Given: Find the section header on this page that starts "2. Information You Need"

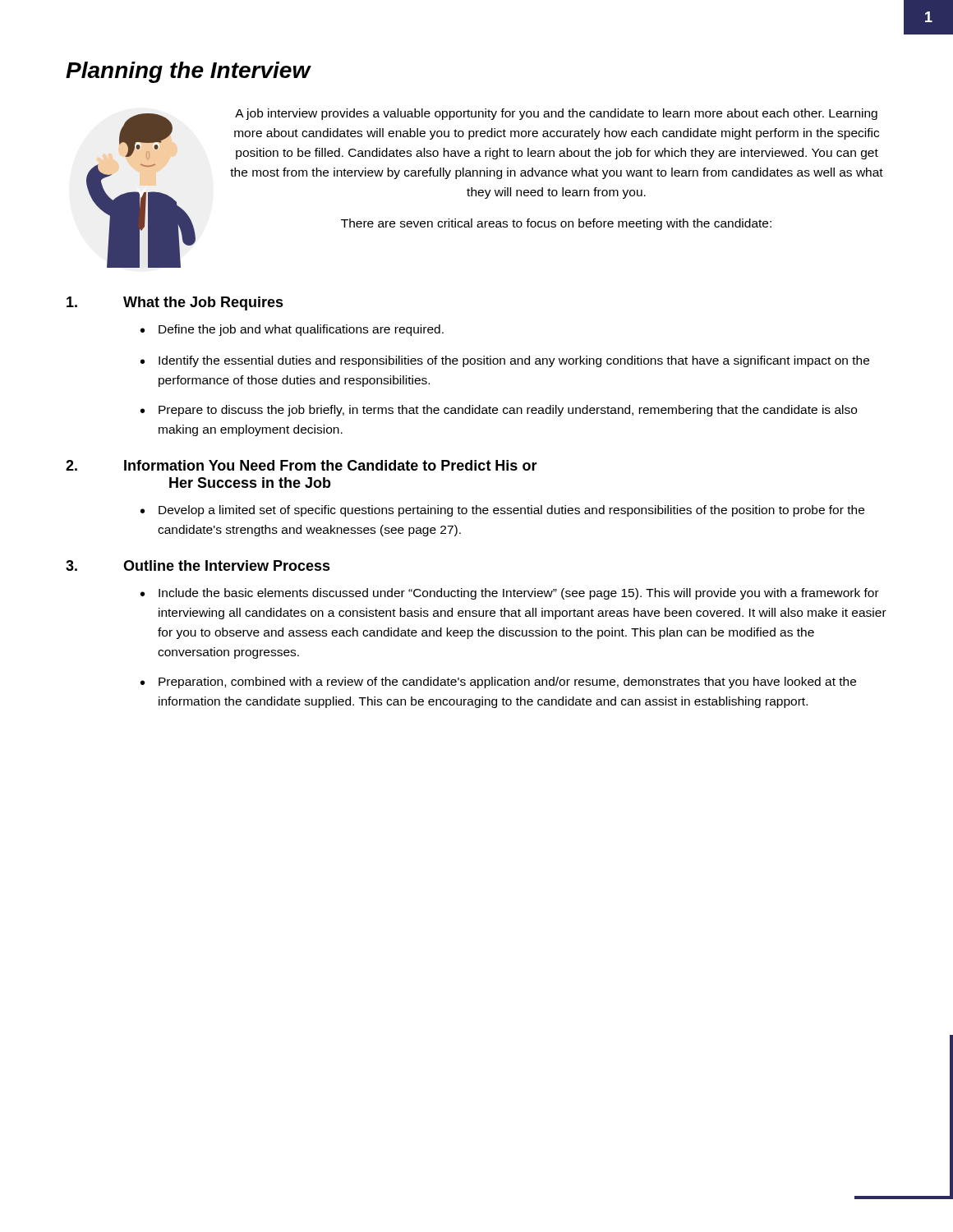Looking at the screenshot, I should 301,475.
